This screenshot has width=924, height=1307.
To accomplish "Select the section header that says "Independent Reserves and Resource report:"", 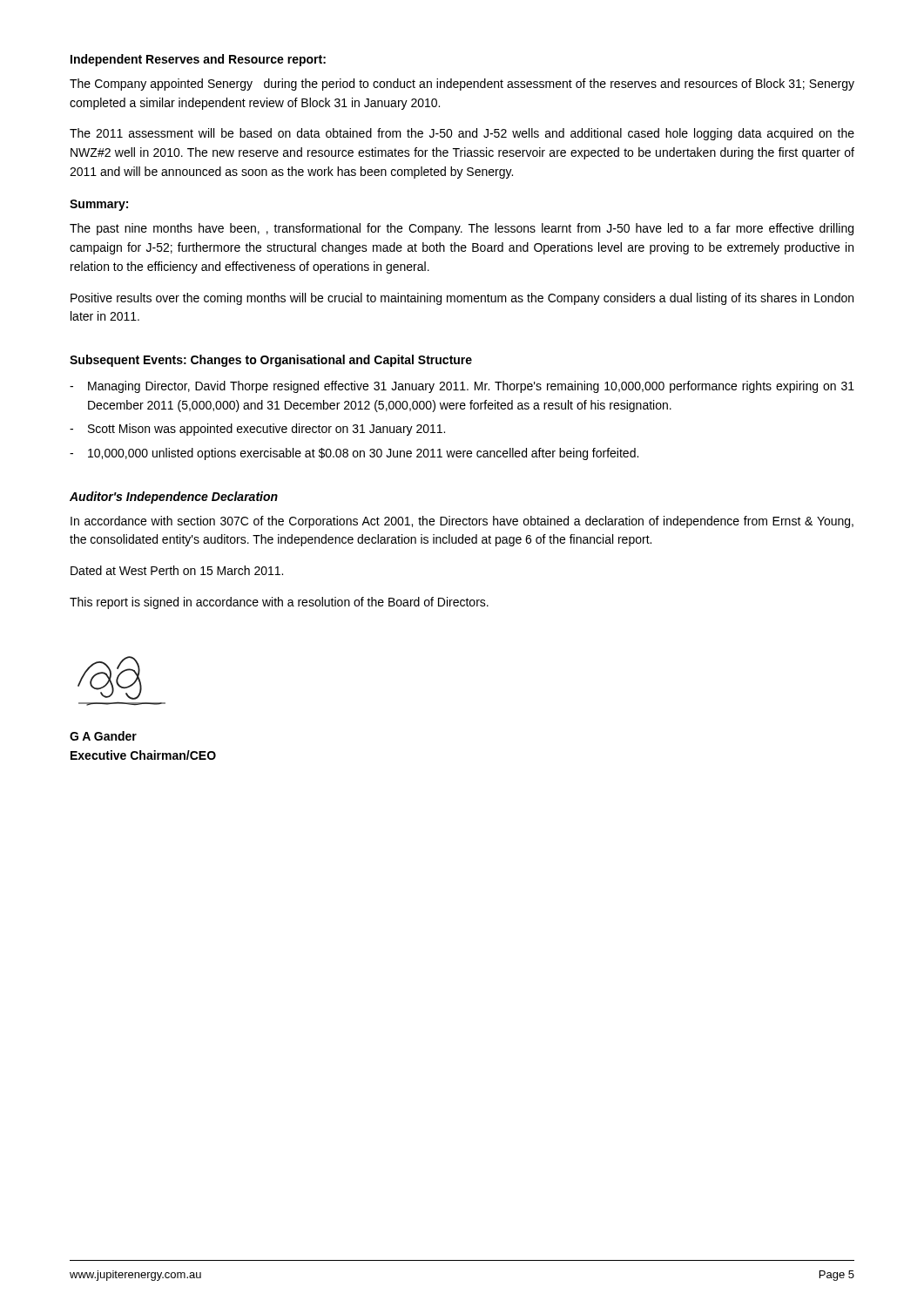I will point(198,59).
